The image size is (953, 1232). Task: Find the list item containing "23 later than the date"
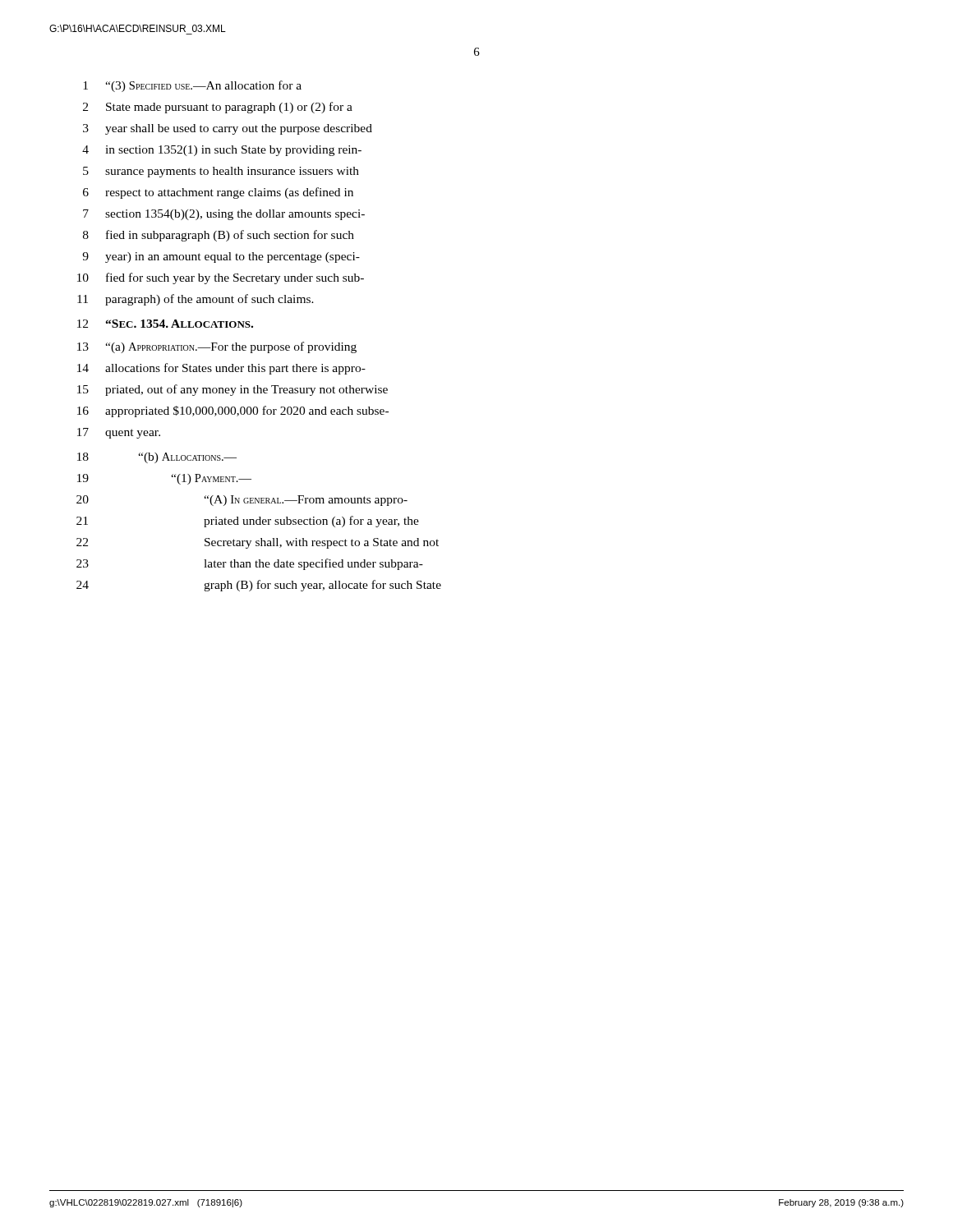250,564
